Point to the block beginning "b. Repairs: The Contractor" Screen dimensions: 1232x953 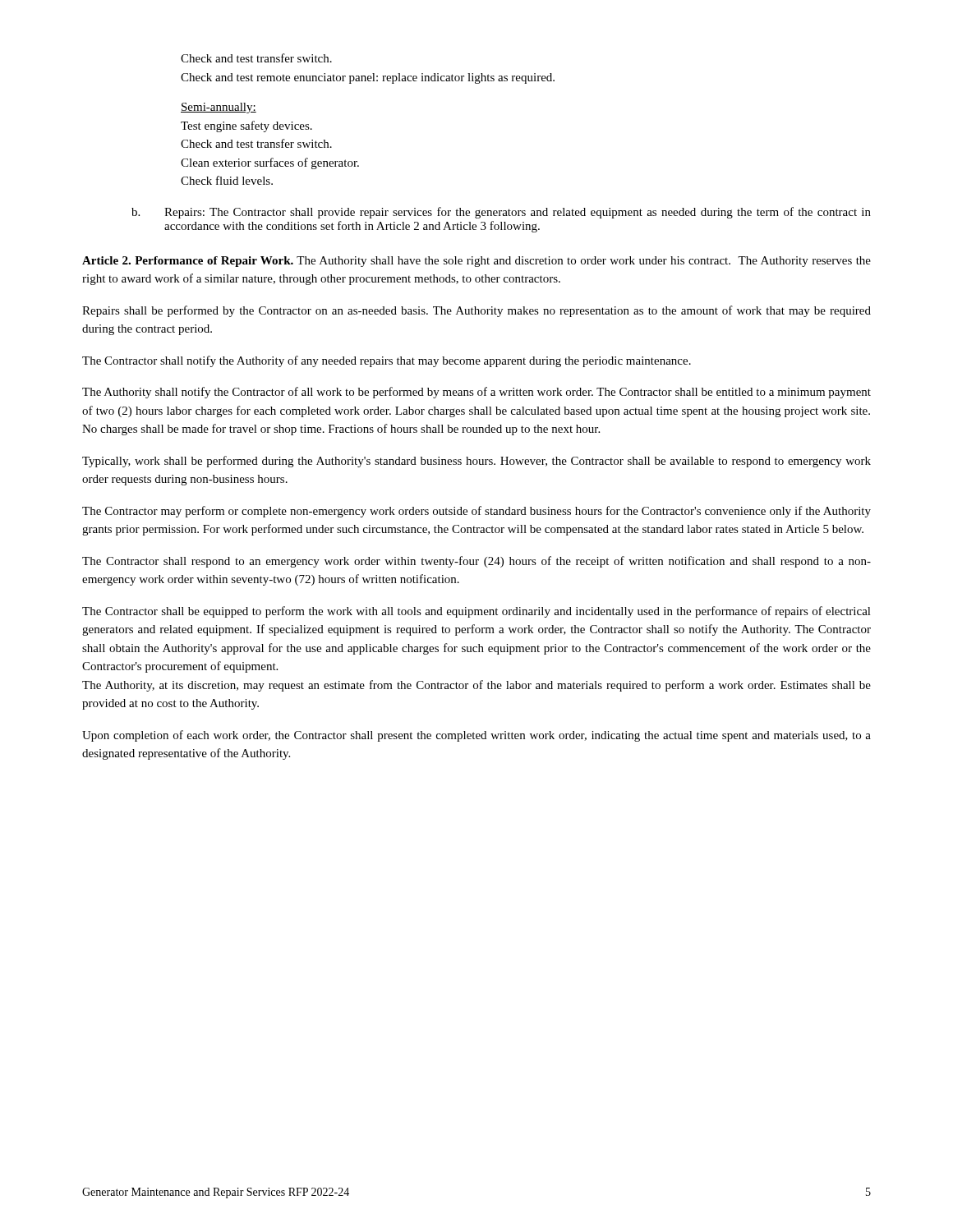(501, 219)
